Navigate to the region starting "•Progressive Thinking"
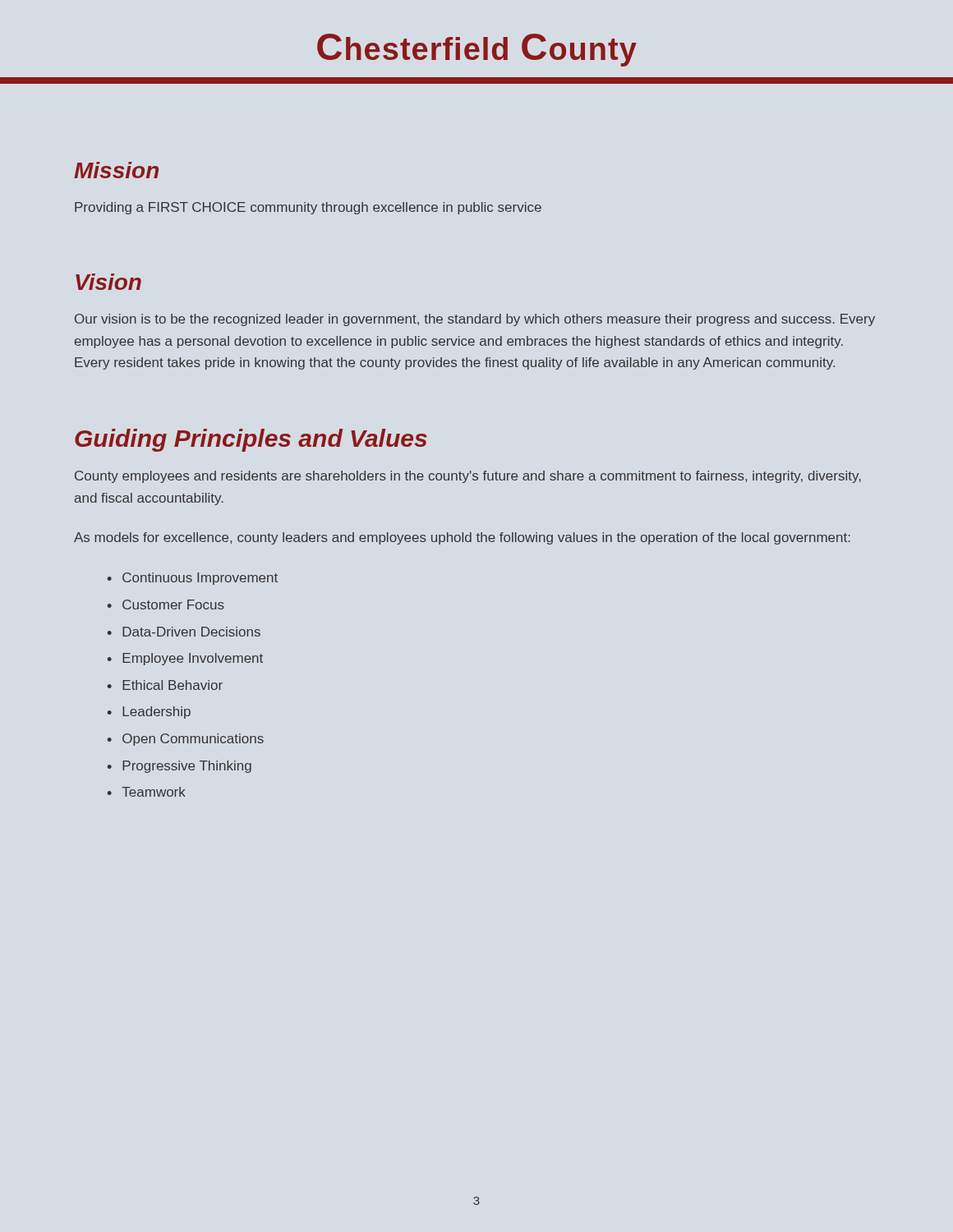 tap(179, 767)
